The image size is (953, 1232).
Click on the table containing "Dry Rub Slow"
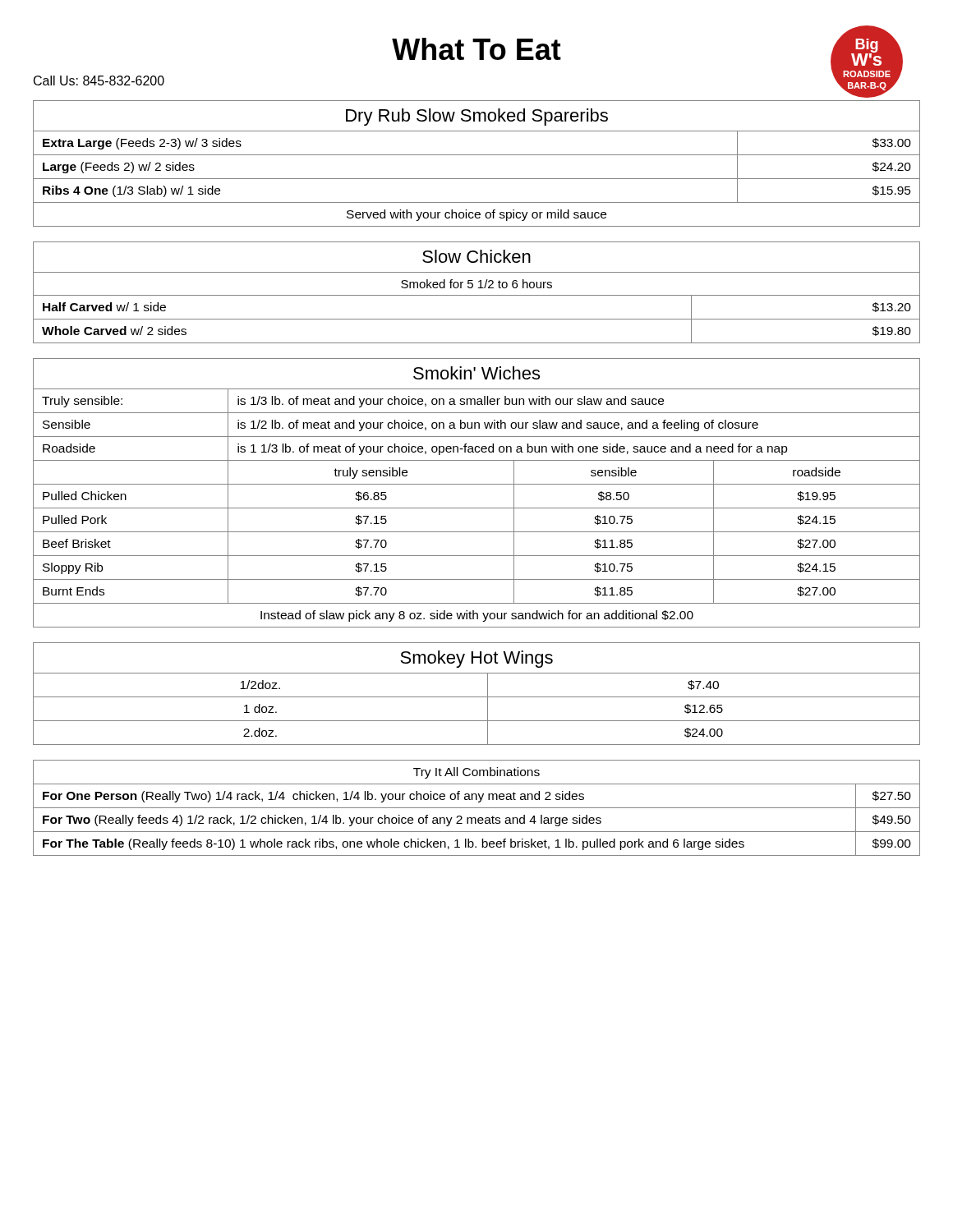(x=476, y=163)
